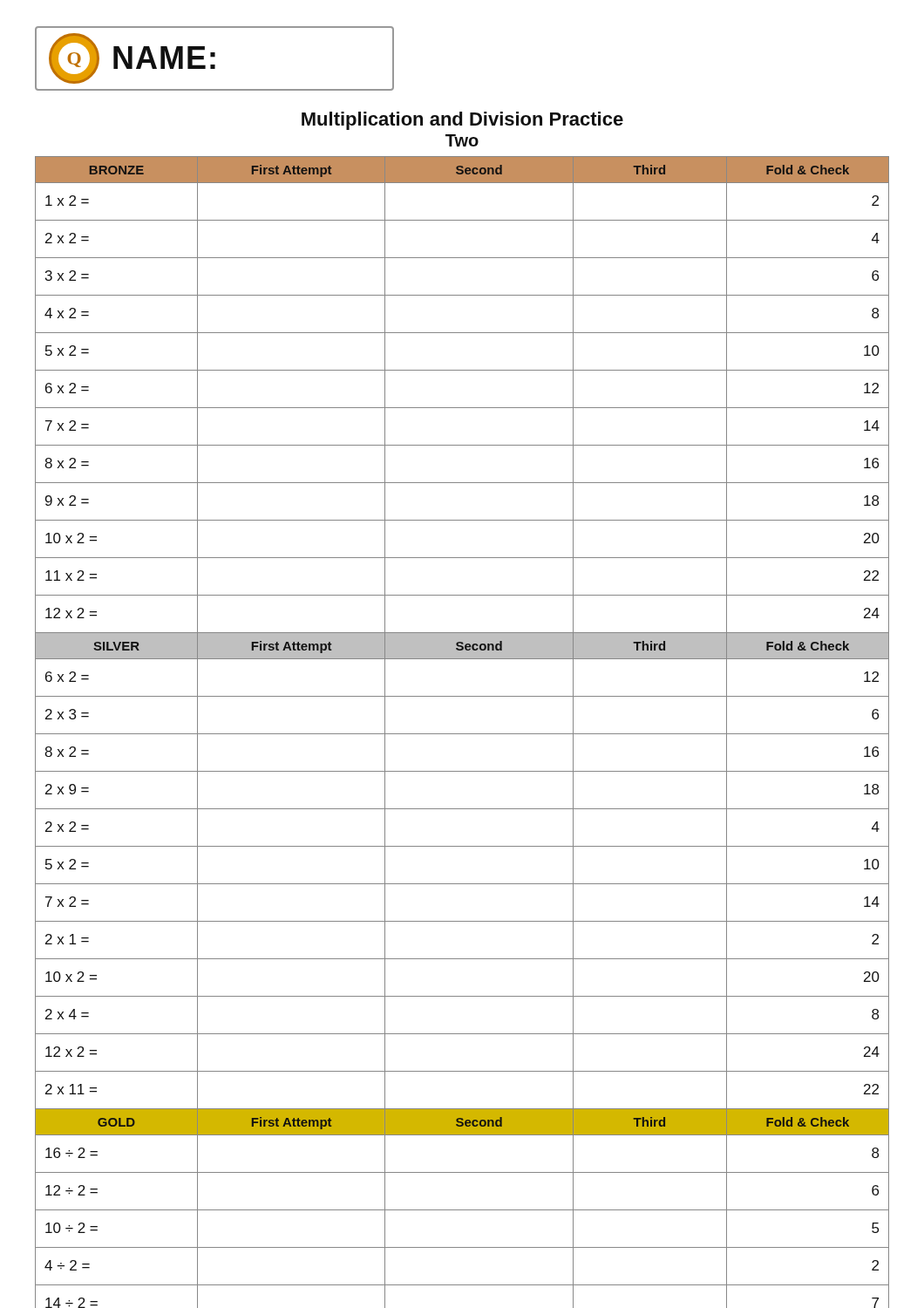
Task: Select the table that reads "12 x 2 ="
Action: [x=462, y=732]
